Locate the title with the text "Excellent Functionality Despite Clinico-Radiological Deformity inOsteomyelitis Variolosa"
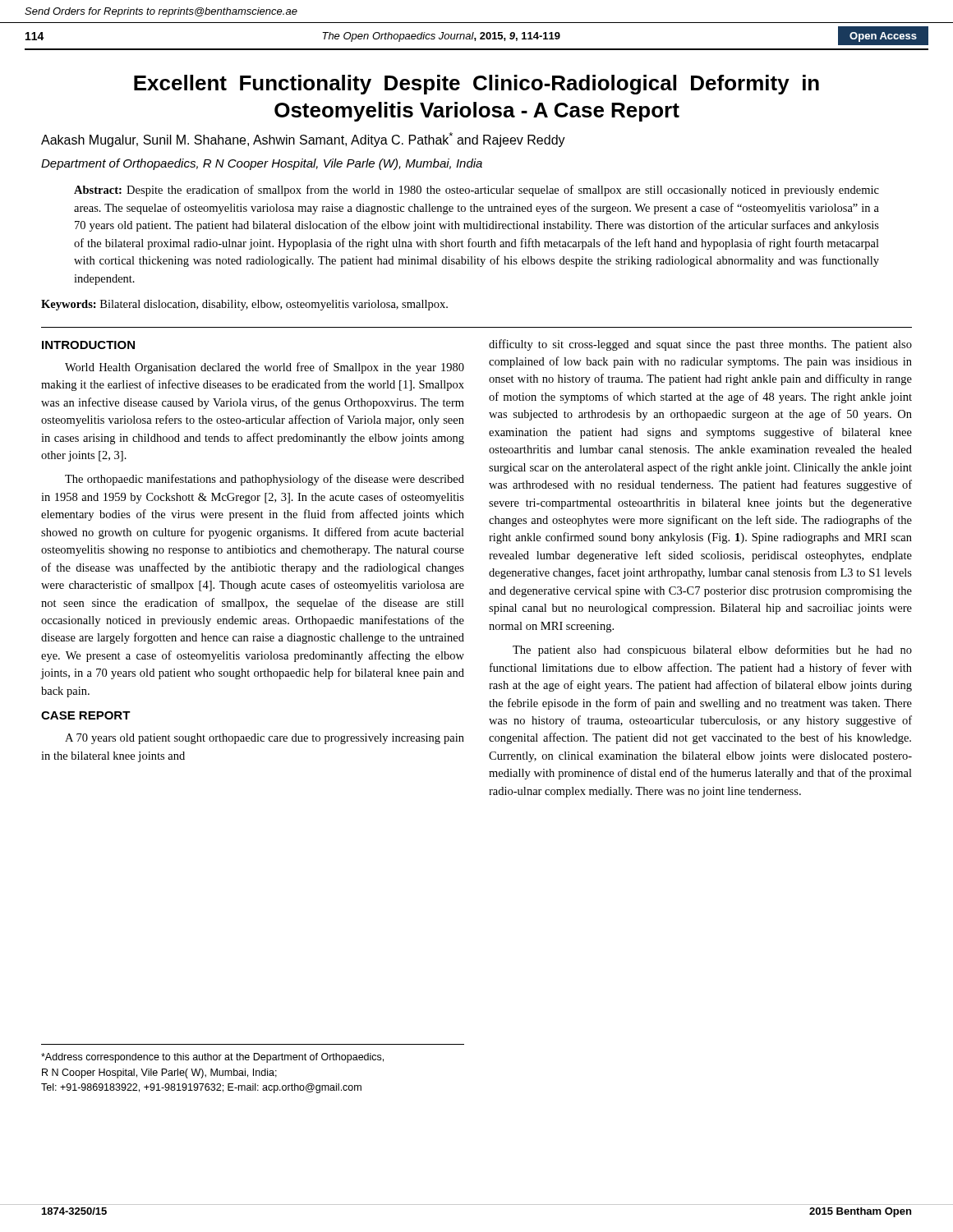953x1232 pixels. coord(476,96)
